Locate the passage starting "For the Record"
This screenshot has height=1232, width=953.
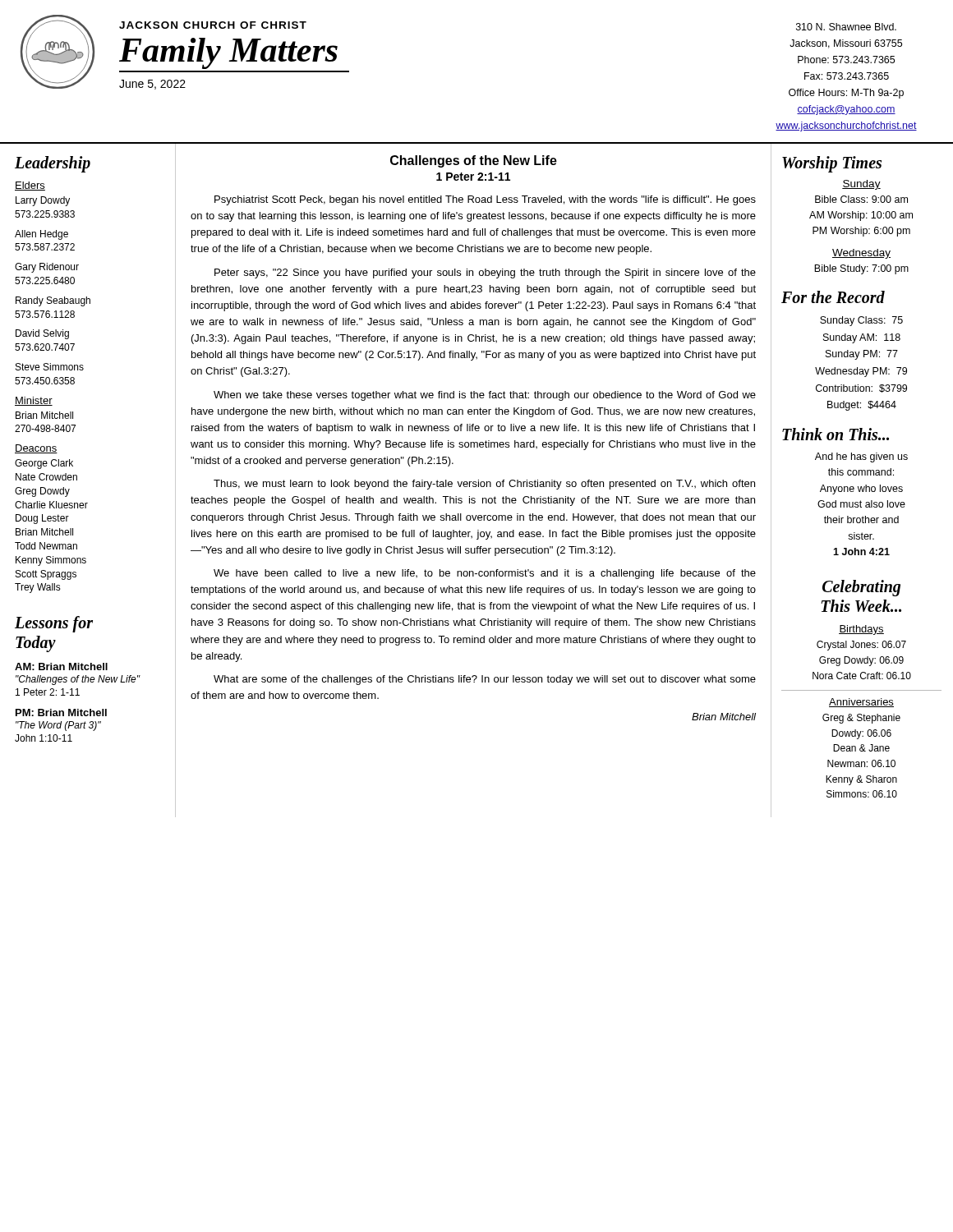coord(861,298)
